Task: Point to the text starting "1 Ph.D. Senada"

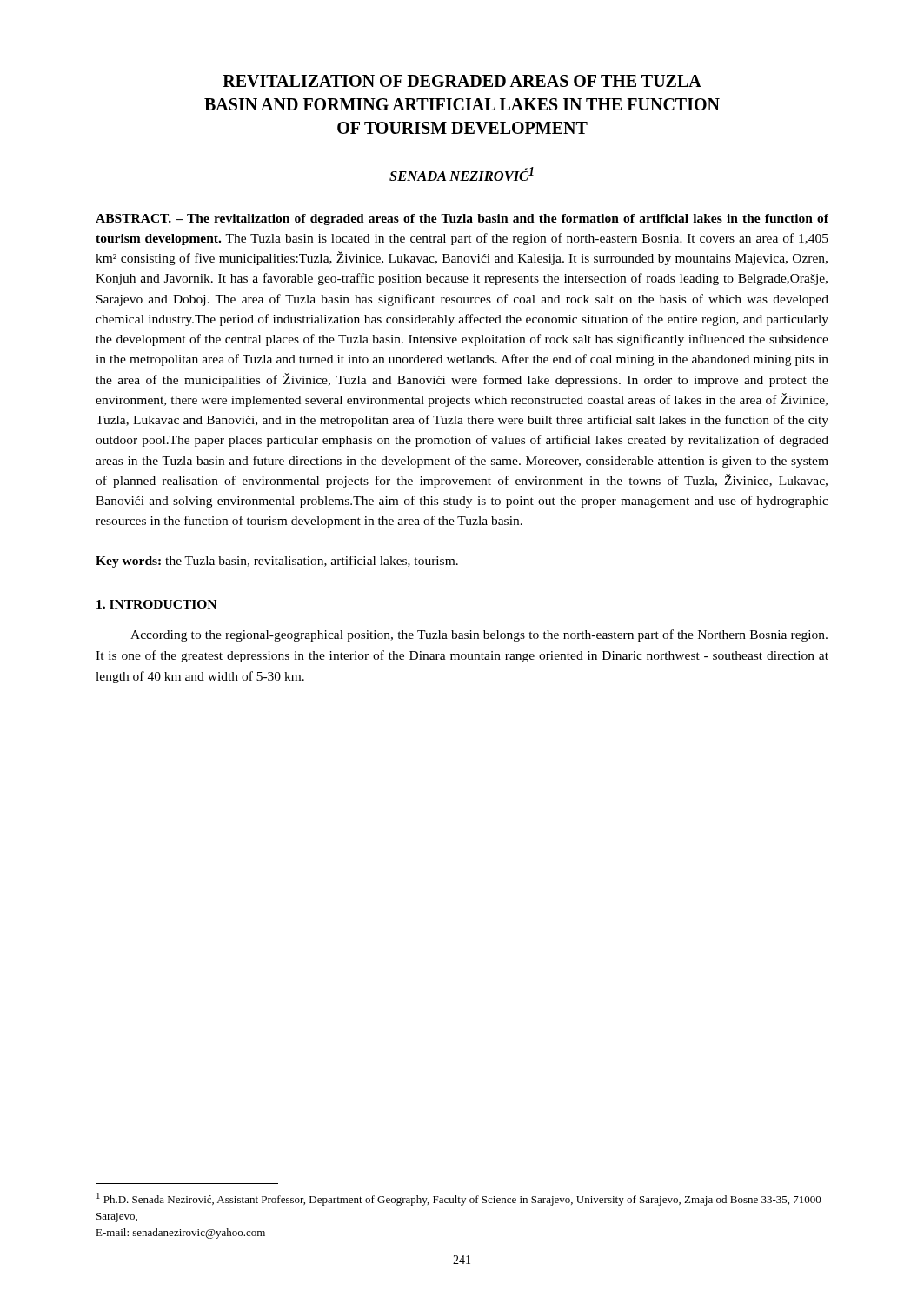Action: [462, 1212]
